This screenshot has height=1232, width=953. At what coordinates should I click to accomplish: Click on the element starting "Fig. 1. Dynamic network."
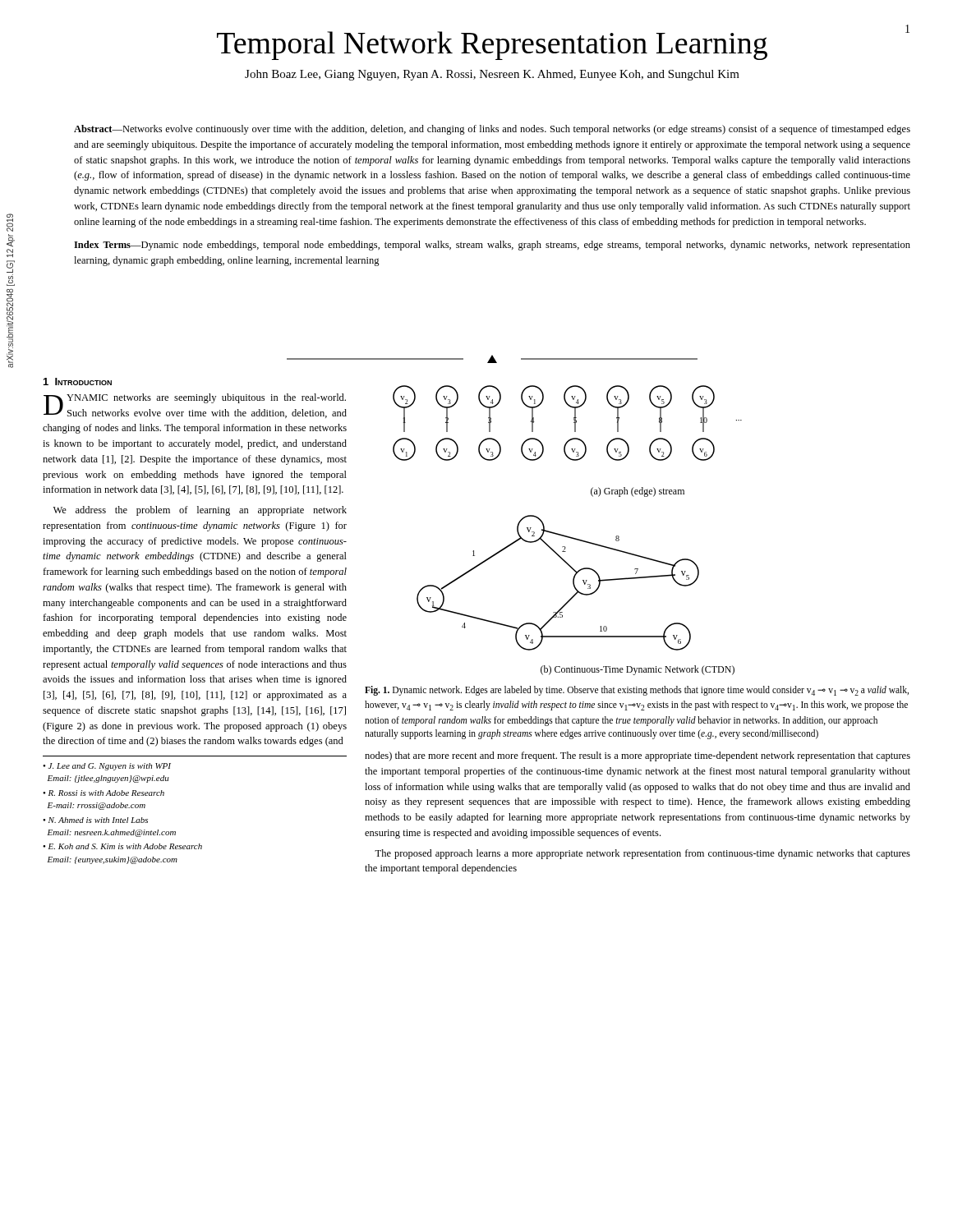[637, 711]
